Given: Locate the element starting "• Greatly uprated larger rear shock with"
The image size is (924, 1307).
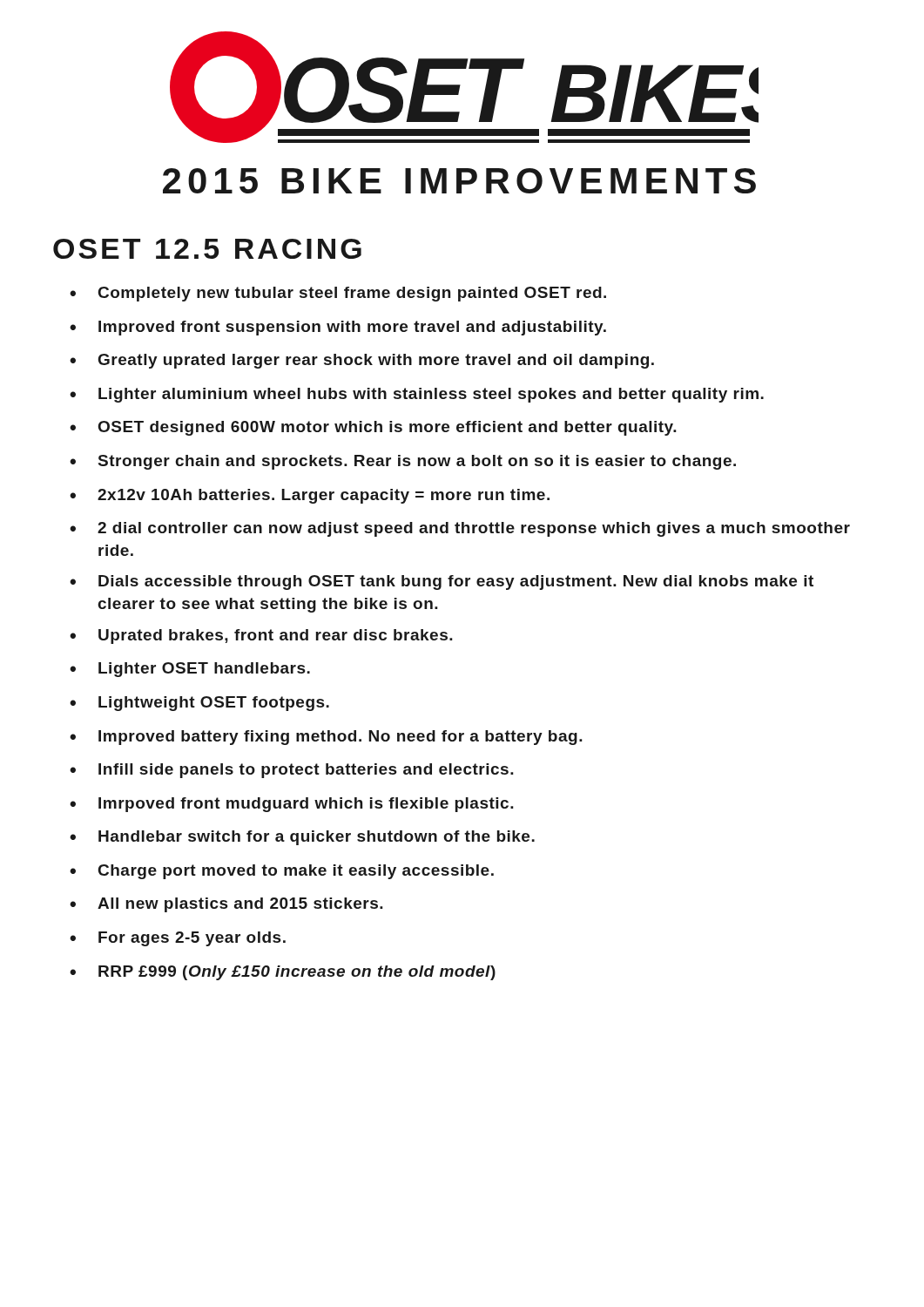Looking at the screenshot, I should 471,361.
